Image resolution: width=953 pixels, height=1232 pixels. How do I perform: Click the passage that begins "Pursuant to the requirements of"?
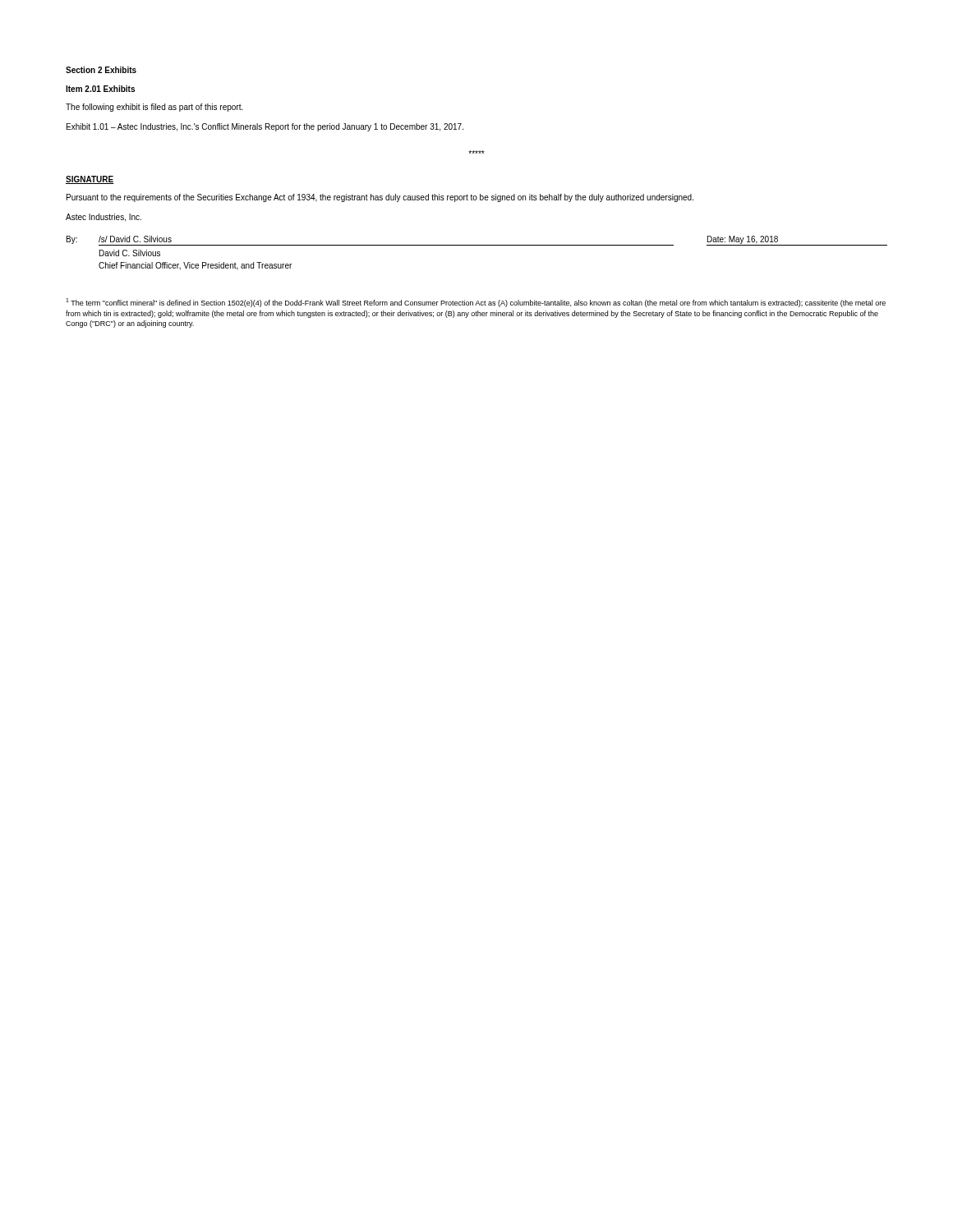click(380, 198)
